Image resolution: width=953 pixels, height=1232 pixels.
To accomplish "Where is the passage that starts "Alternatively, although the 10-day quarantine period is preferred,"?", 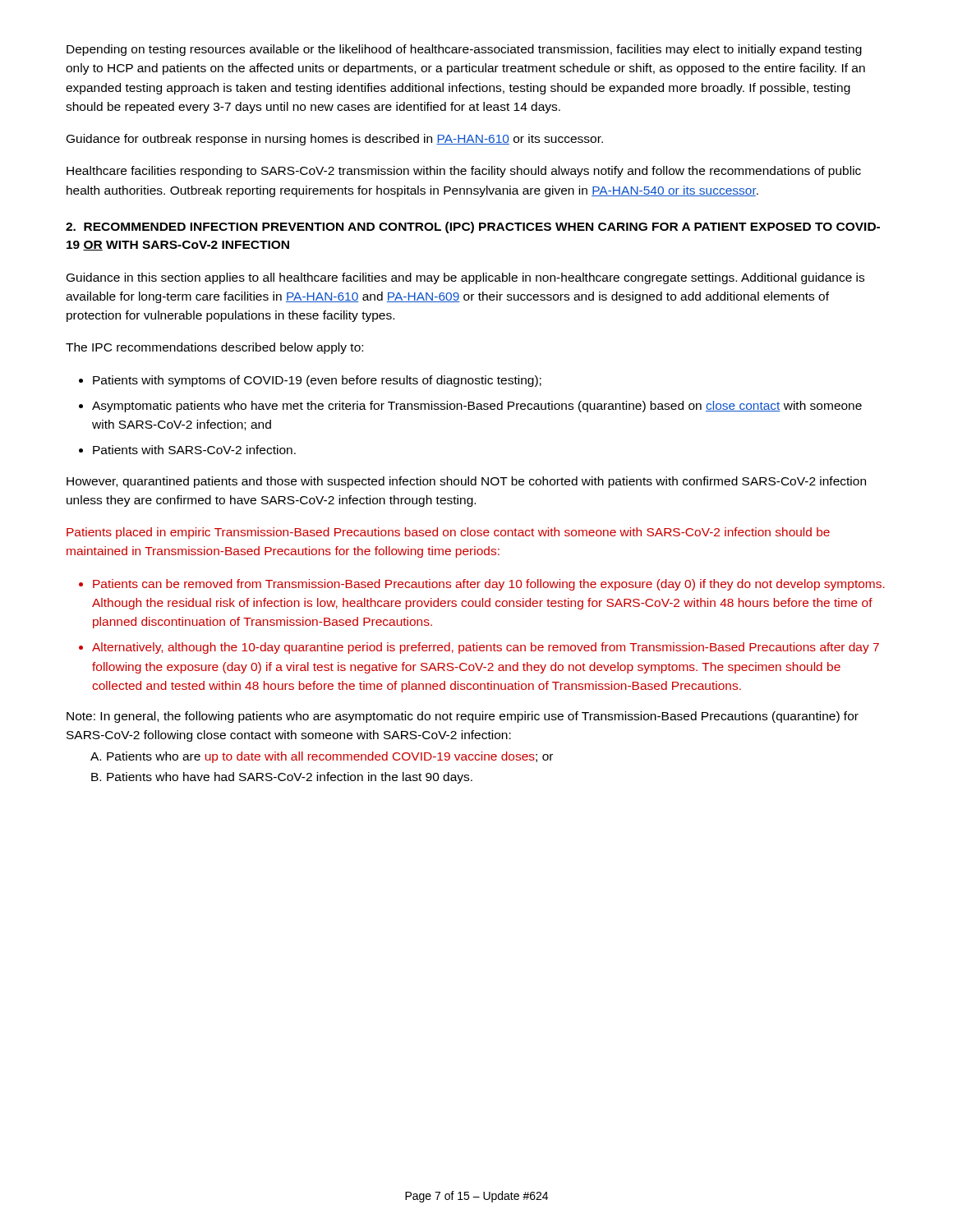I will 490,666.
